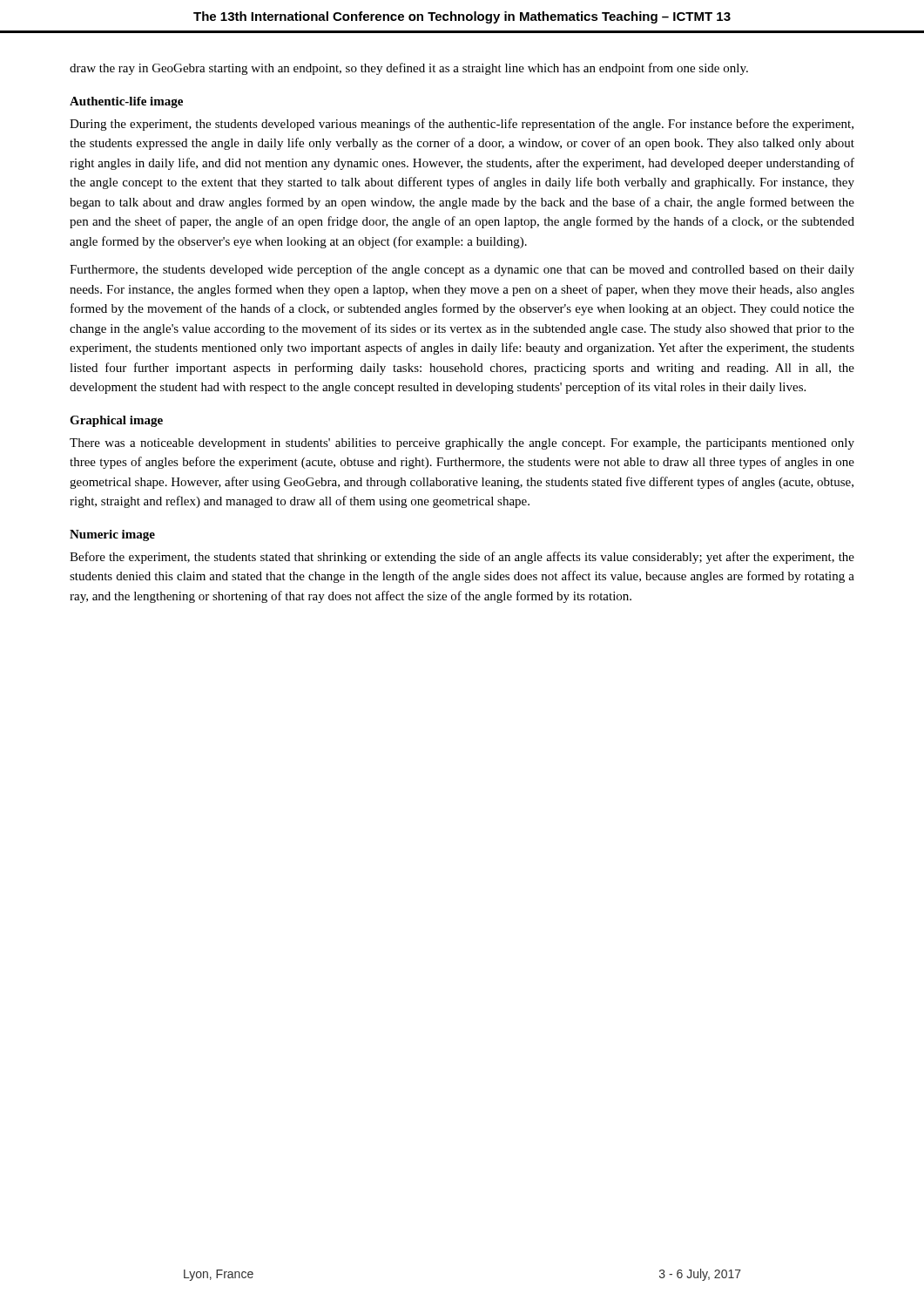
Task: Locate the text block with the text "draw the ray in GeoGebra starting with"
Action: (409, 68)
